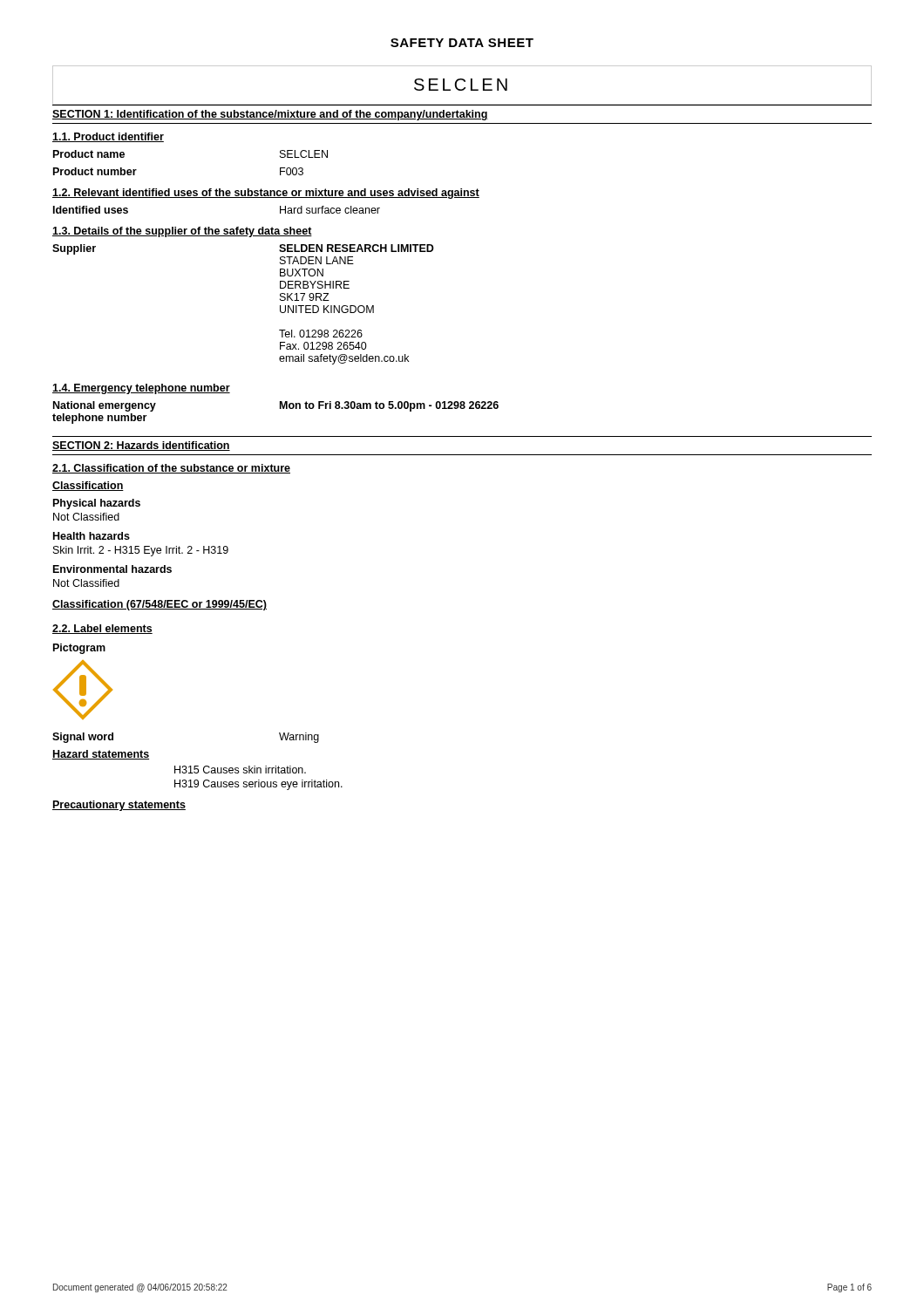Point to "1.4. Emergency telephone number"
Image resolution: width=924 pixels, height=1308 pixels.
pyautogui.click(x=141, y=388)
